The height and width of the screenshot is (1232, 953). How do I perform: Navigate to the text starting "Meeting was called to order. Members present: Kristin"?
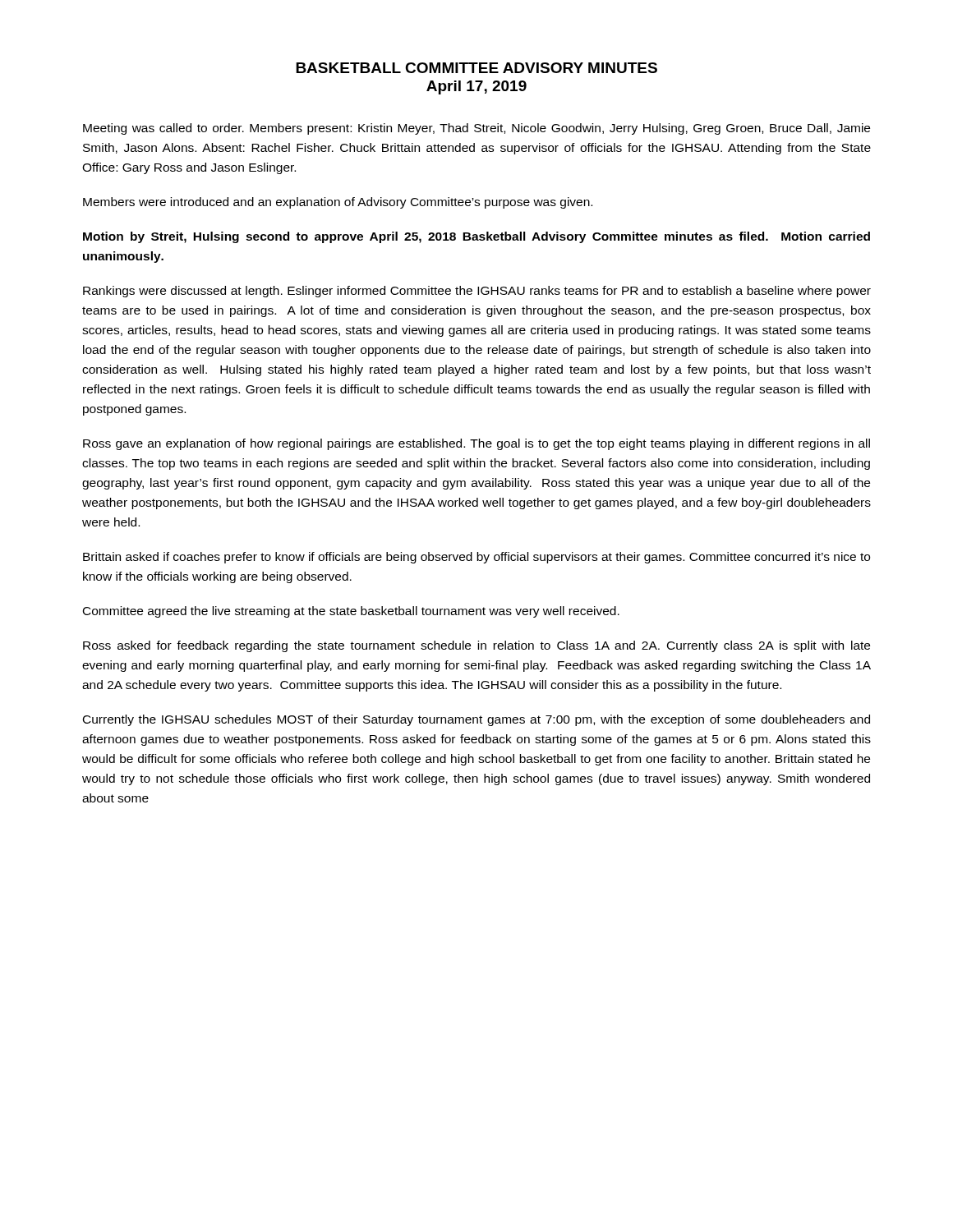point(476,148)
